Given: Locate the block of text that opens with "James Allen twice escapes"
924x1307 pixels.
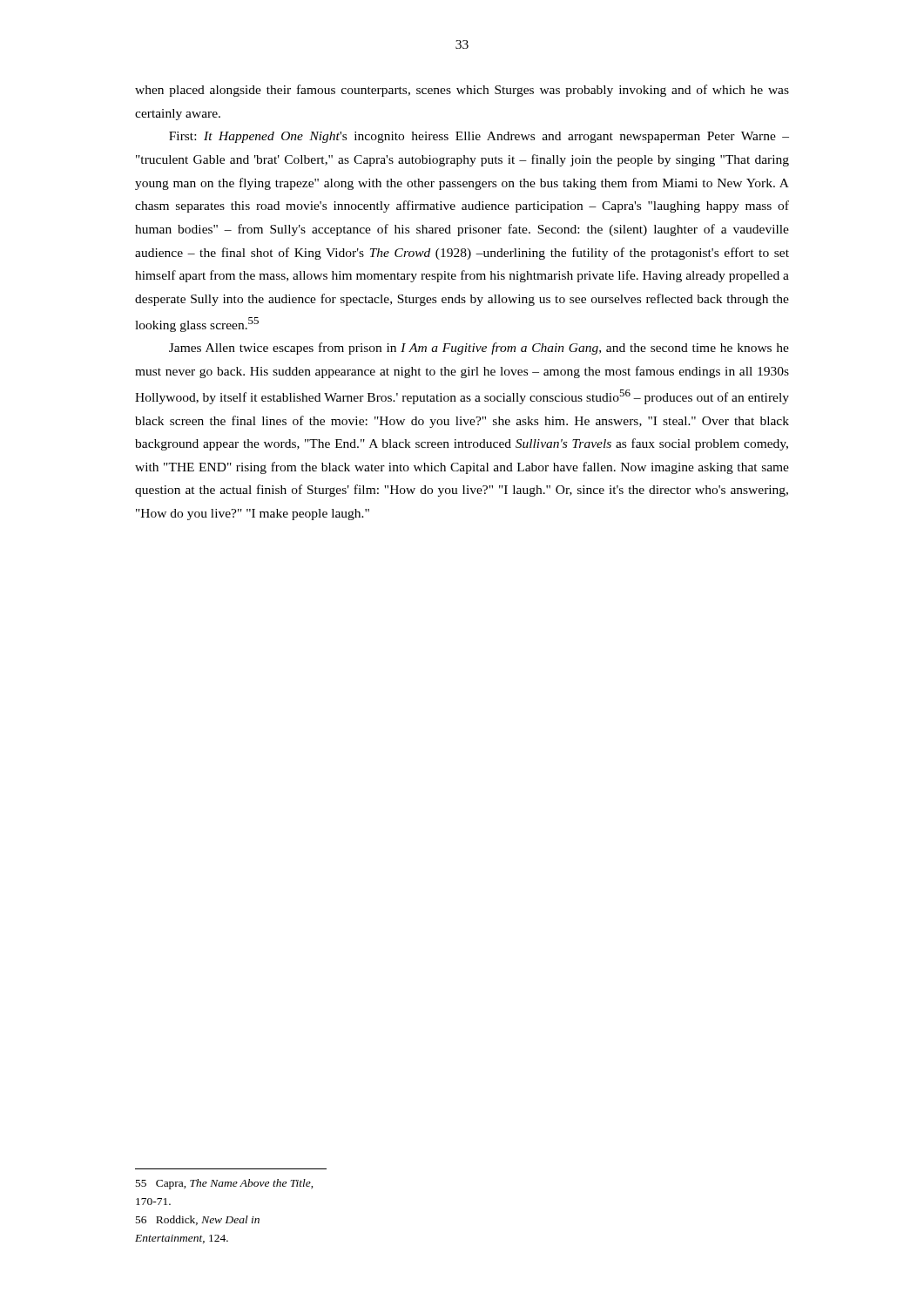Looking at the screenshot, I should (x=462, y=430).
